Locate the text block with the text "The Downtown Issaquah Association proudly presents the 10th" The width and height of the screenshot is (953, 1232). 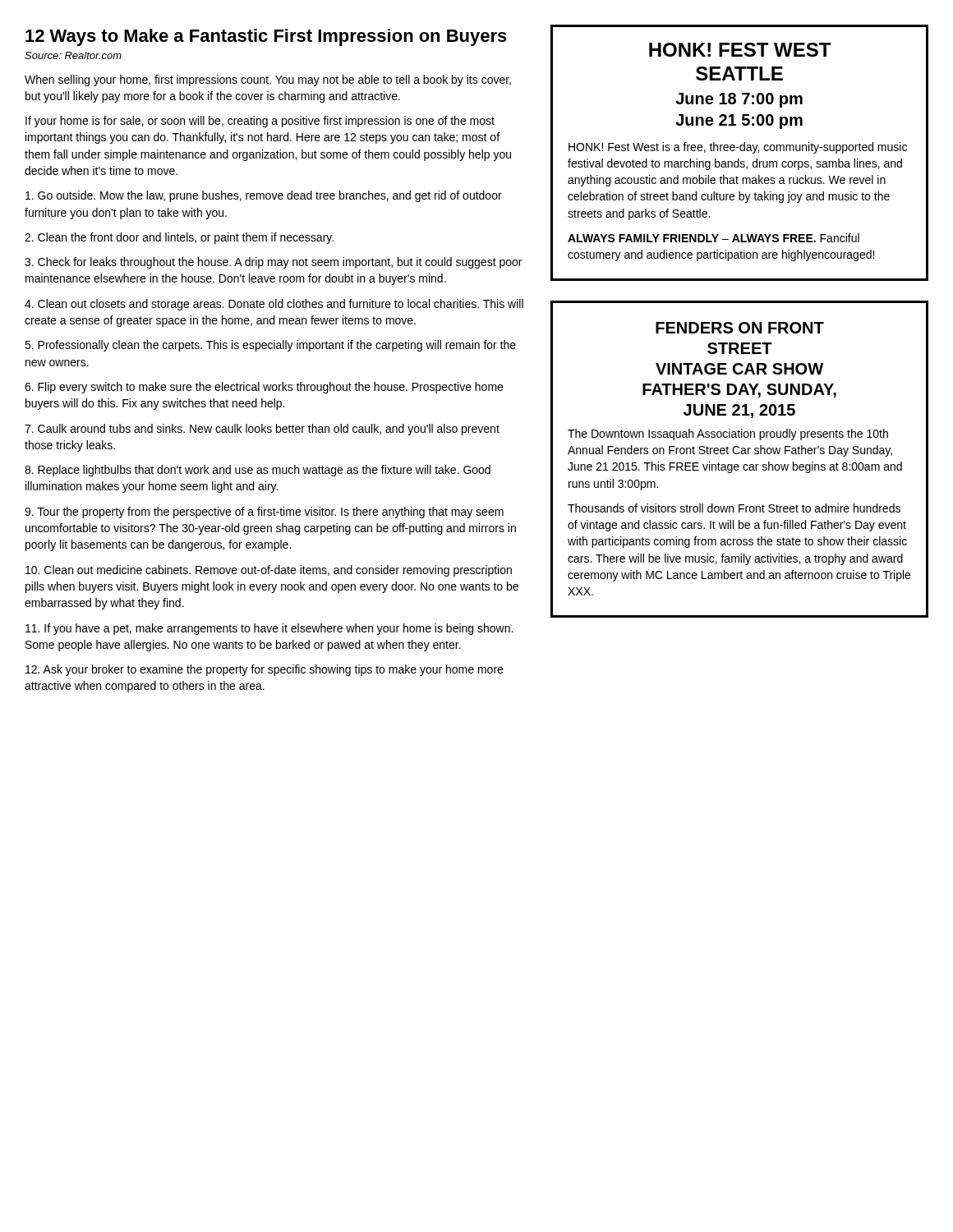(739, 458)
